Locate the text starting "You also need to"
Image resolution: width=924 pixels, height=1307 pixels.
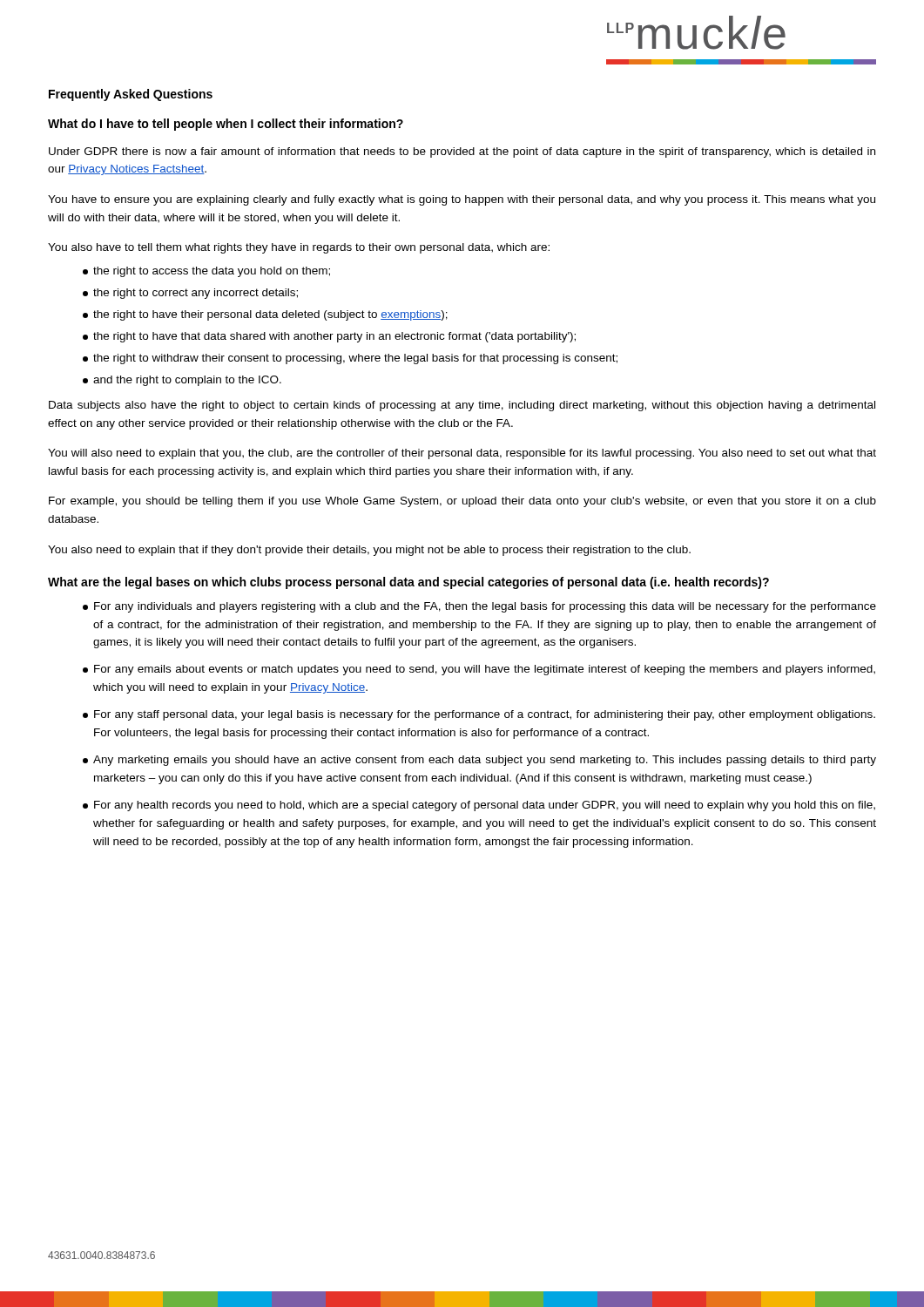point(462,550)
